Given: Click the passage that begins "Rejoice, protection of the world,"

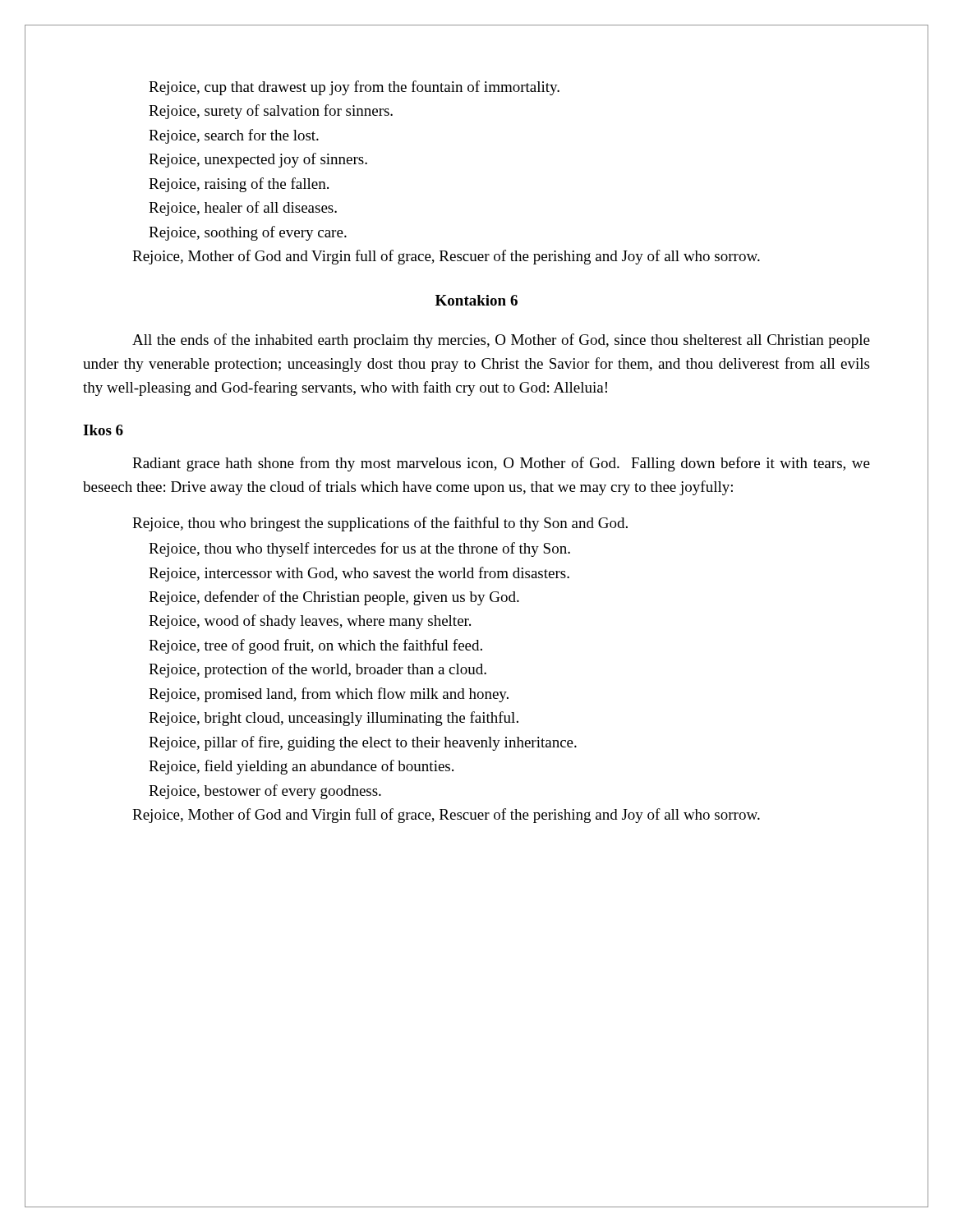Looking at the screenshot, I should [318, 669].
